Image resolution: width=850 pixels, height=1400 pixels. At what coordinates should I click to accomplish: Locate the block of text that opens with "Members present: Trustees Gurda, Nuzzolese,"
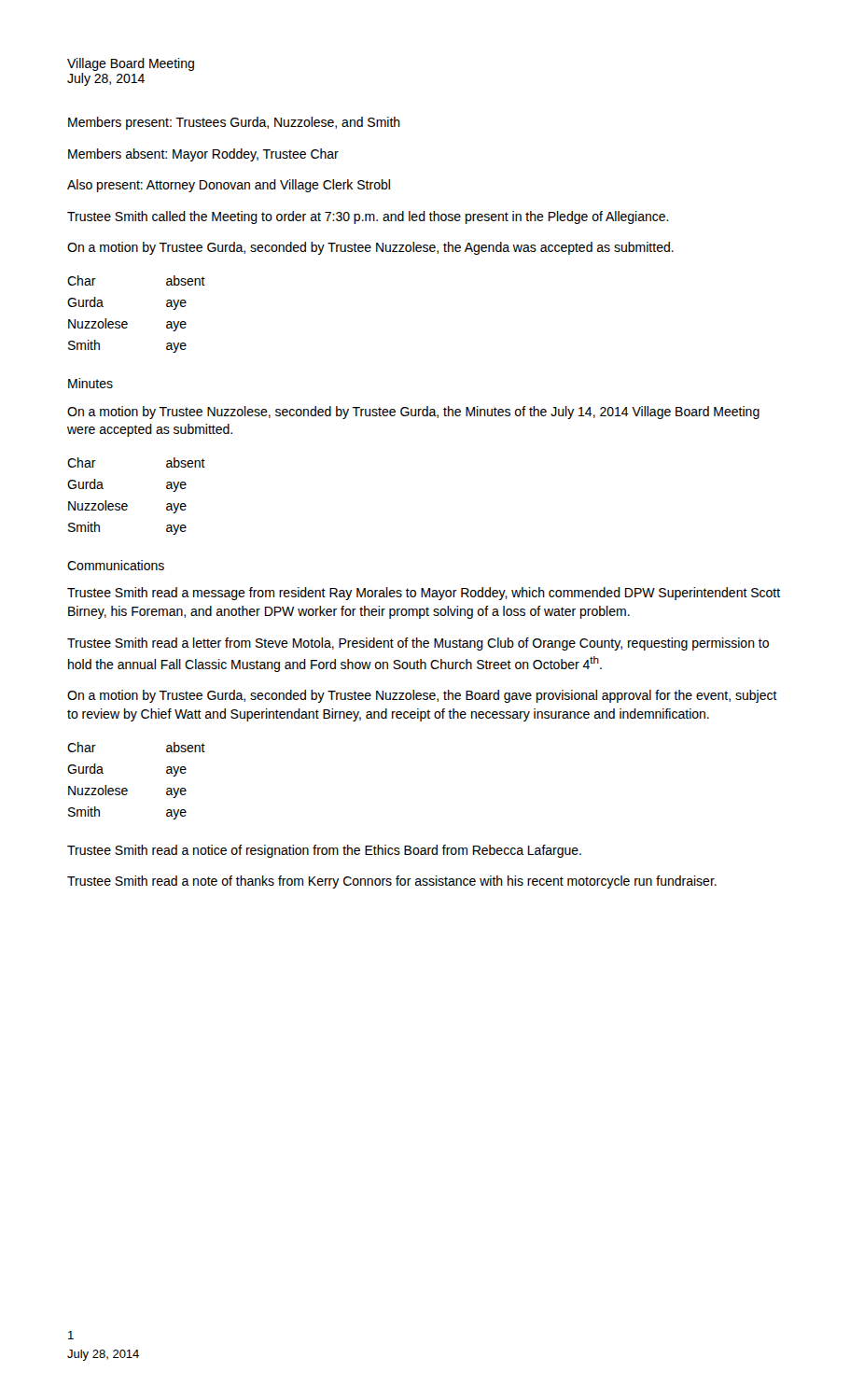click(x=234, y=123)
